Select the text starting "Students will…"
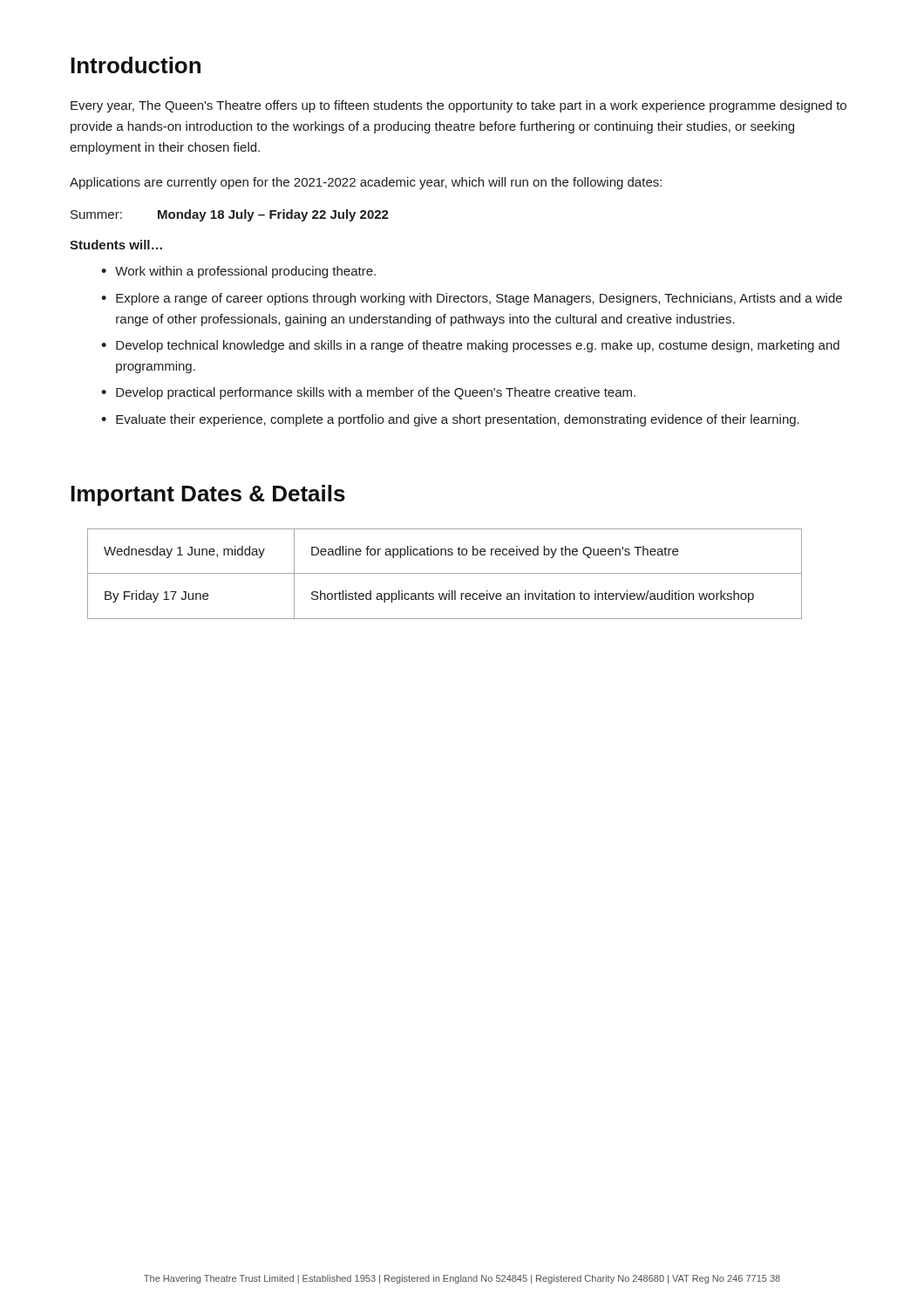 click(117, 245)
